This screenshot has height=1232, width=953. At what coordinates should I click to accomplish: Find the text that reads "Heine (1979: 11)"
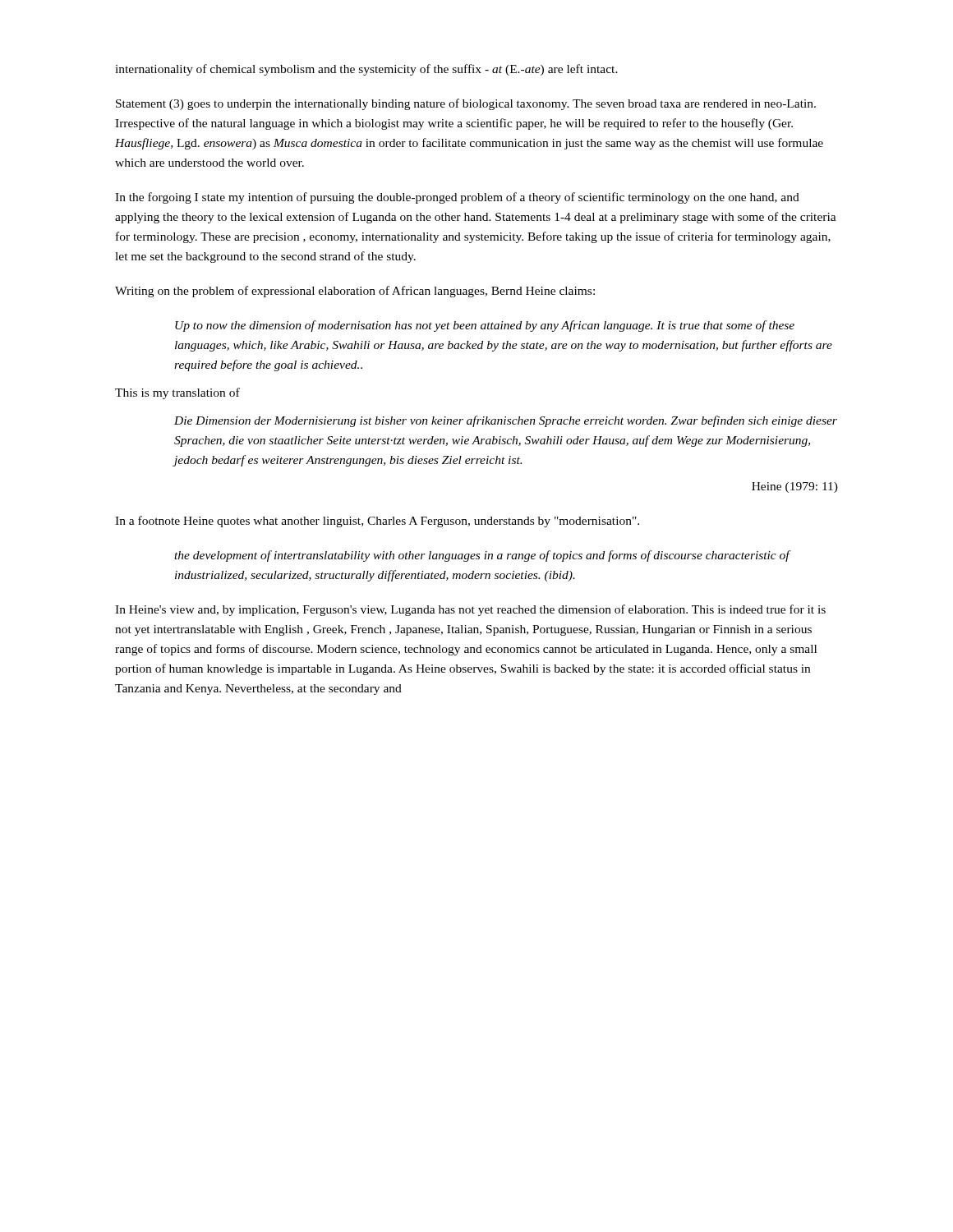coord(795,486)
